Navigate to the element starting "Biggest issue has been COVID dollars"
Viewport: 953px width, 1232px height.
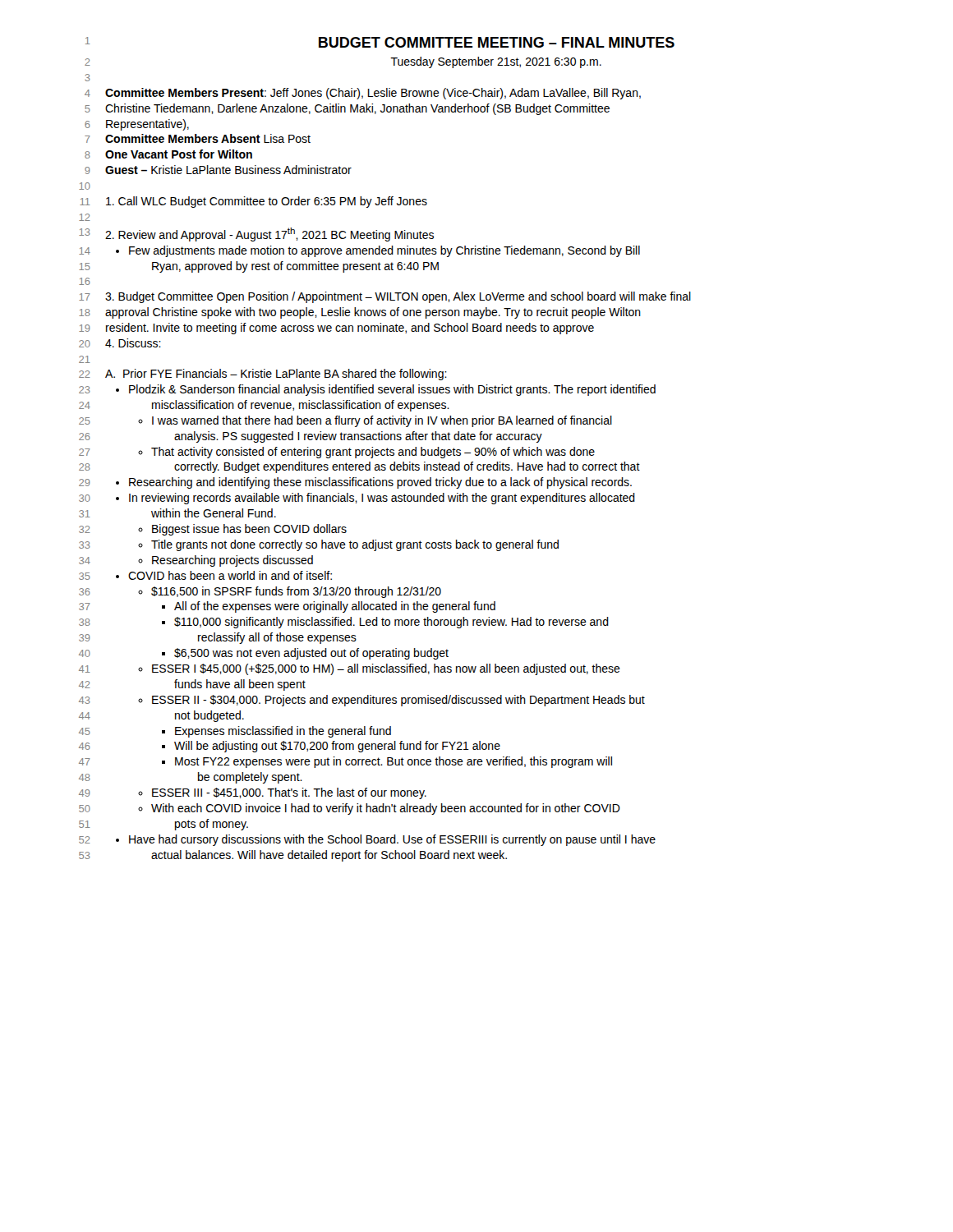249,530
